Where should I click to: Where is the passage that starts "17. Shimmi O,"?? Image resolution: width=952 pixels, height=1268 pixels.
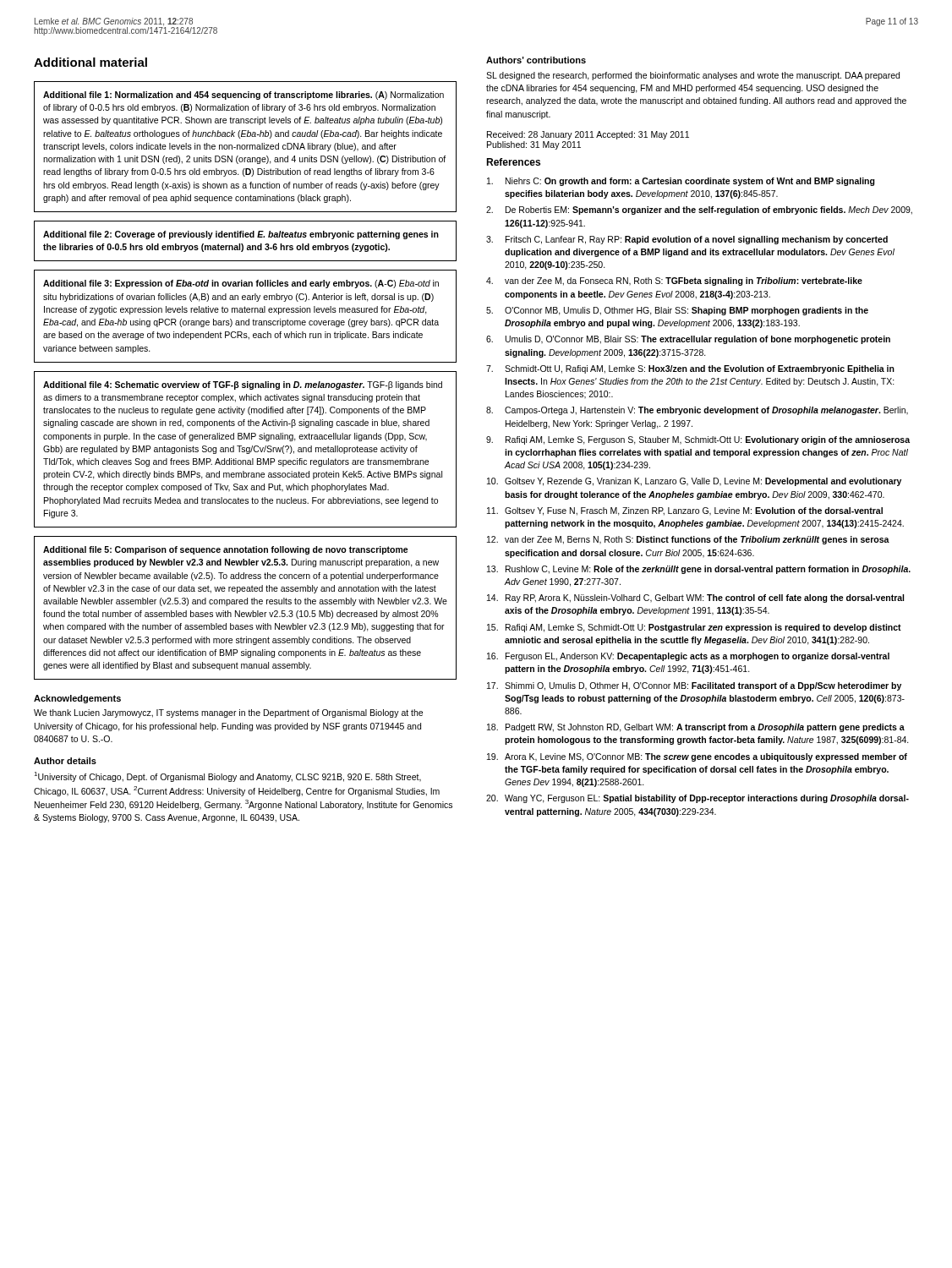pyautogui.click(x=700, y=699)
